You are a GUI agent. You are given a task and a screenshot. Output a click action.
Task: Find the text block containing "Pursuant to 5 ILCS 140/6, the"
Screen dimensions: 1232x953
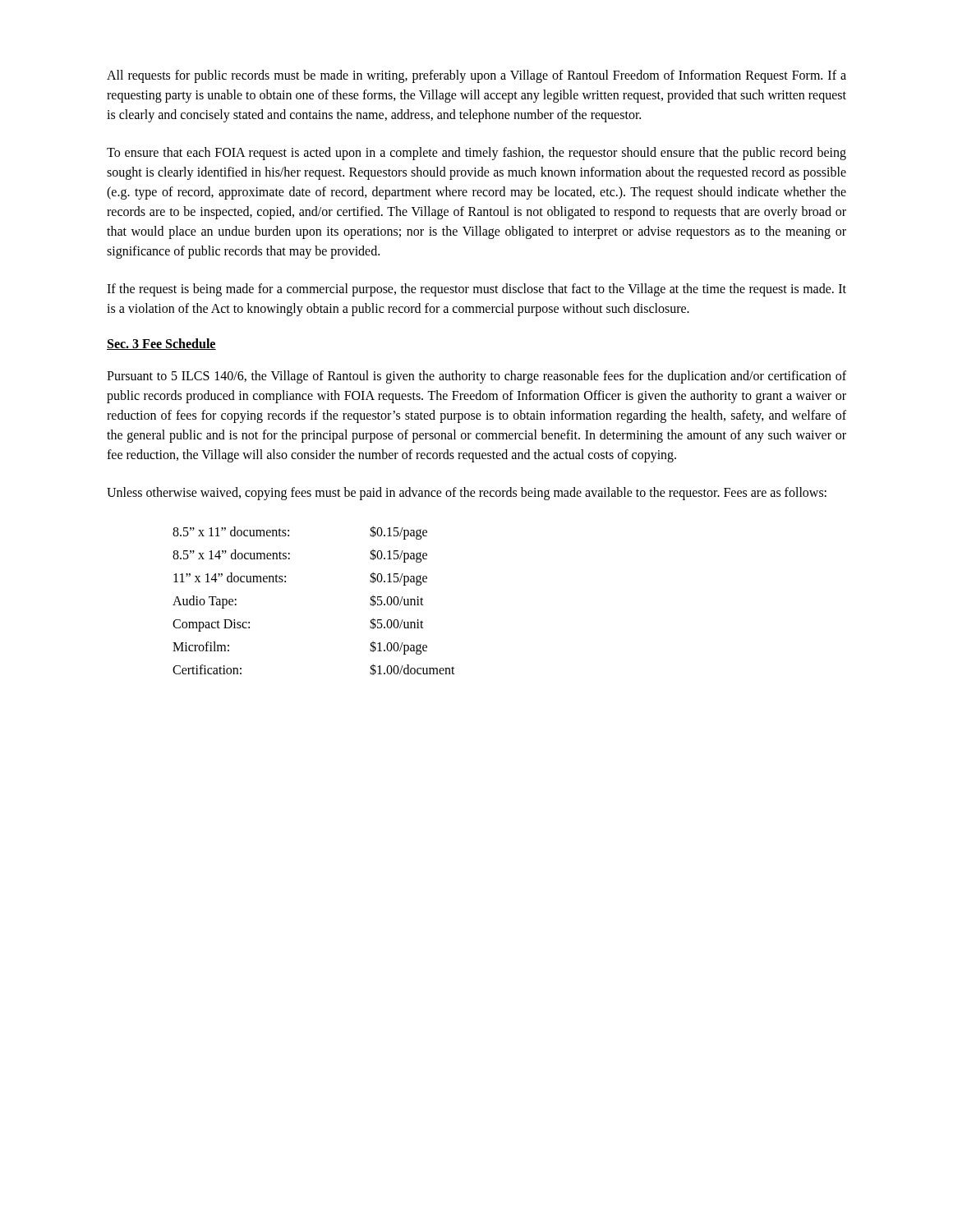tap(476, 415)
